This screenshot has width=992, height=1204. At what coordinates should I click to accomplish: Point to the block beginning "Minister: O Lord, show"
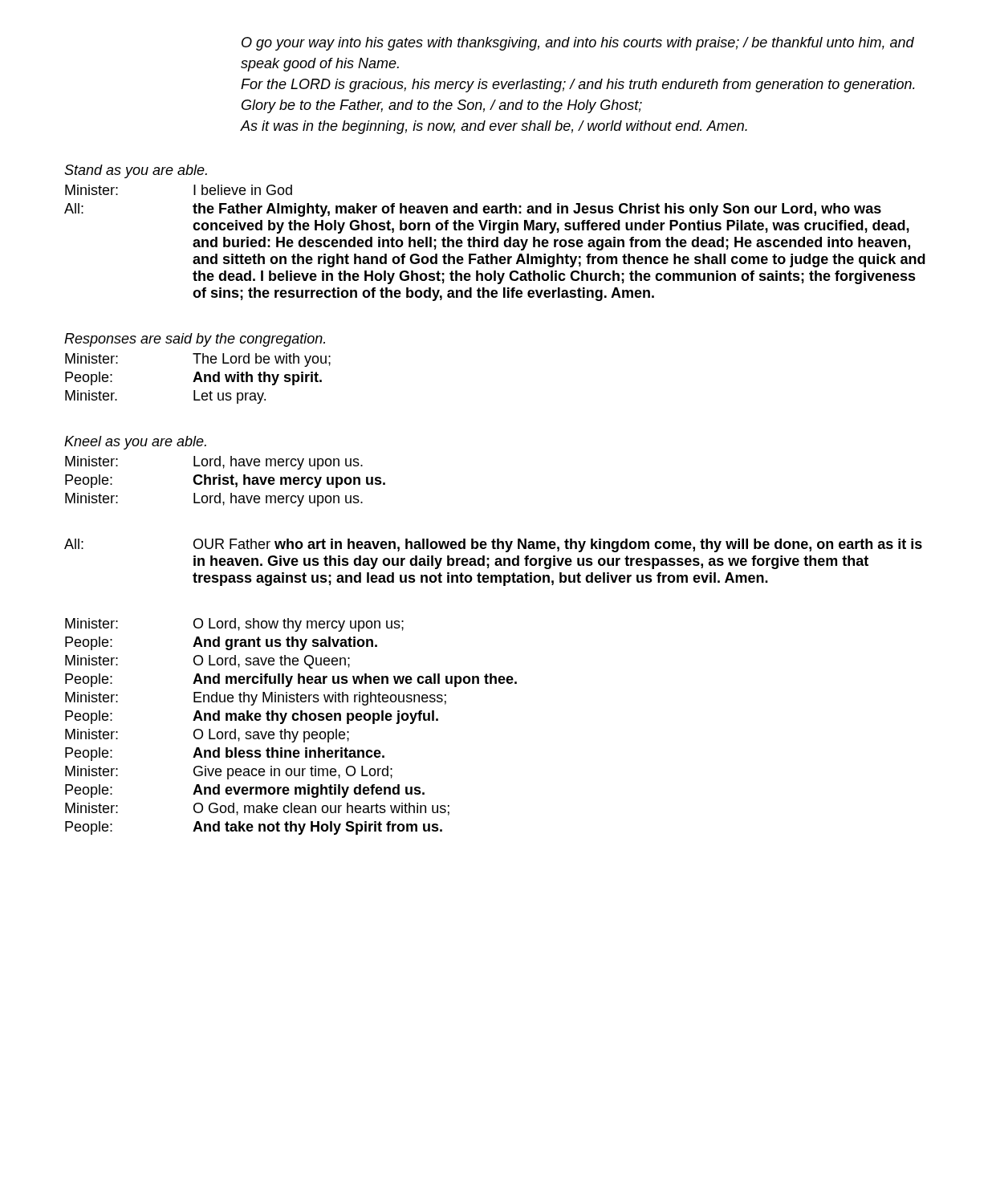234,625
